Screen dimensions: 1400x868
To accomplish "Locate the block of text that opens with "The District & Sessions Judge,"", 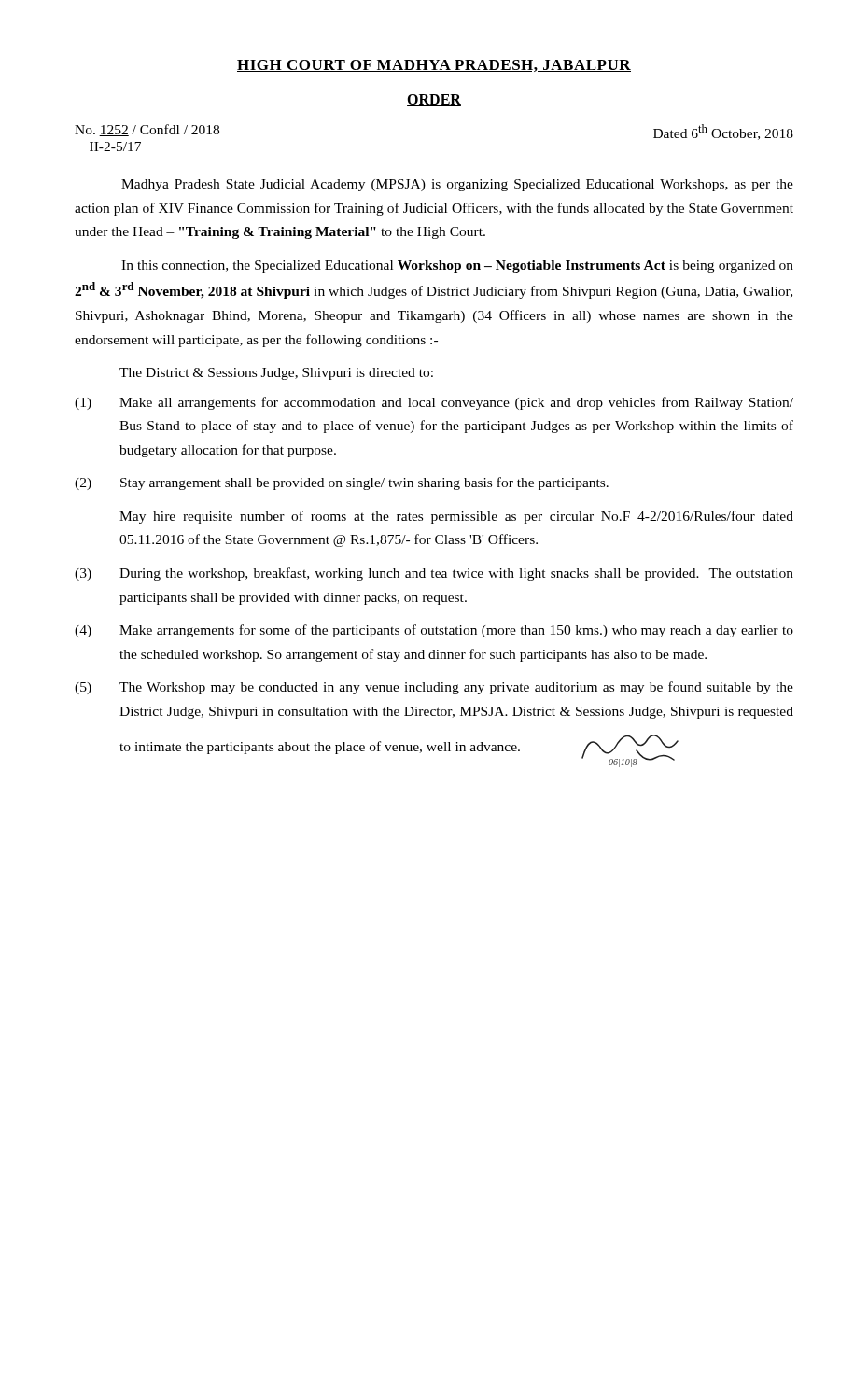I will 277,372.
